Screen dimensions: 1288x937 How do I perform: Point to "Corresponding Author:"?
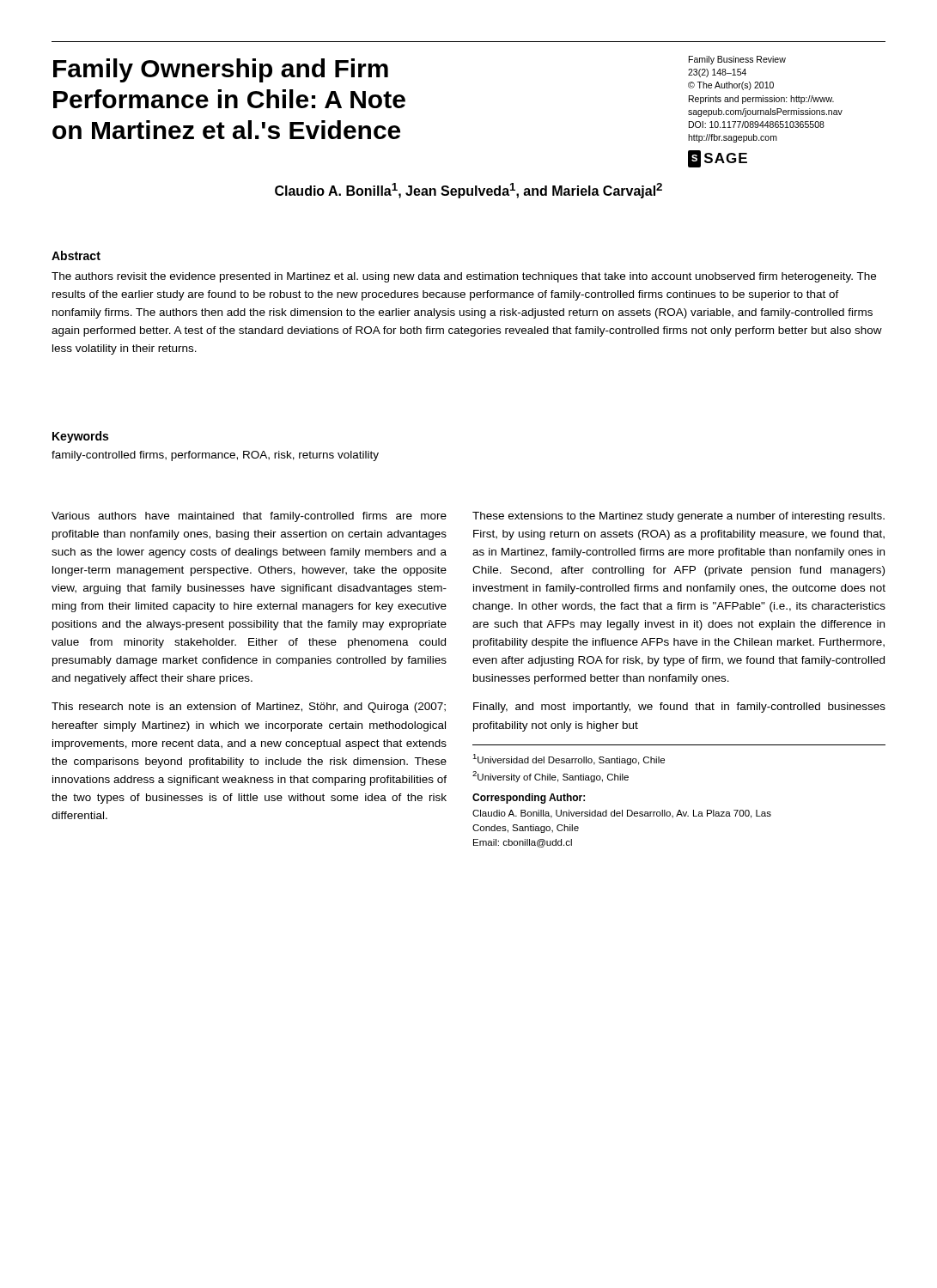pyautogui.click(x=529, y=797)
